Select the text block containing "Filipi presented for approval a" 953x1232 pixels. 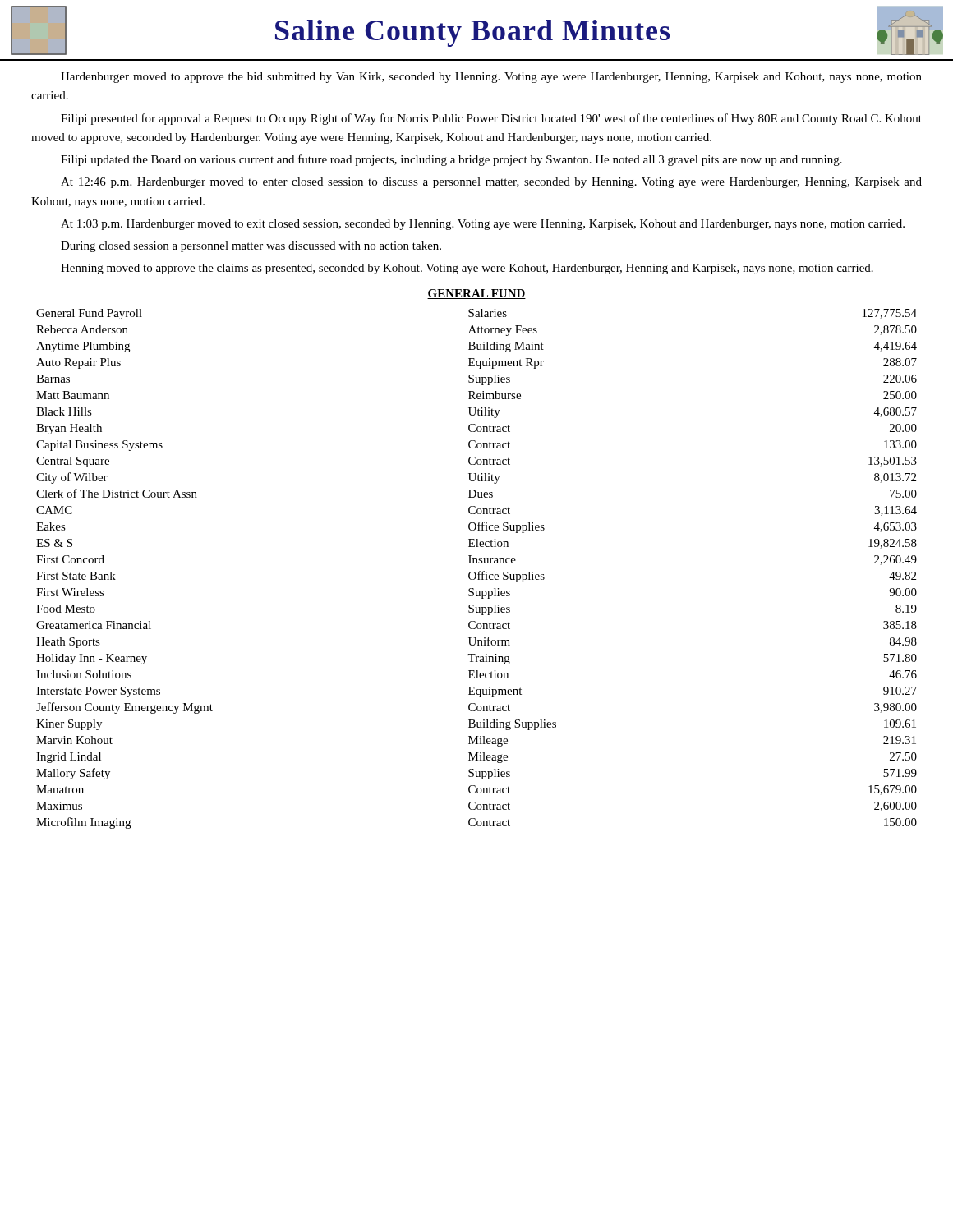coord(476,128)
